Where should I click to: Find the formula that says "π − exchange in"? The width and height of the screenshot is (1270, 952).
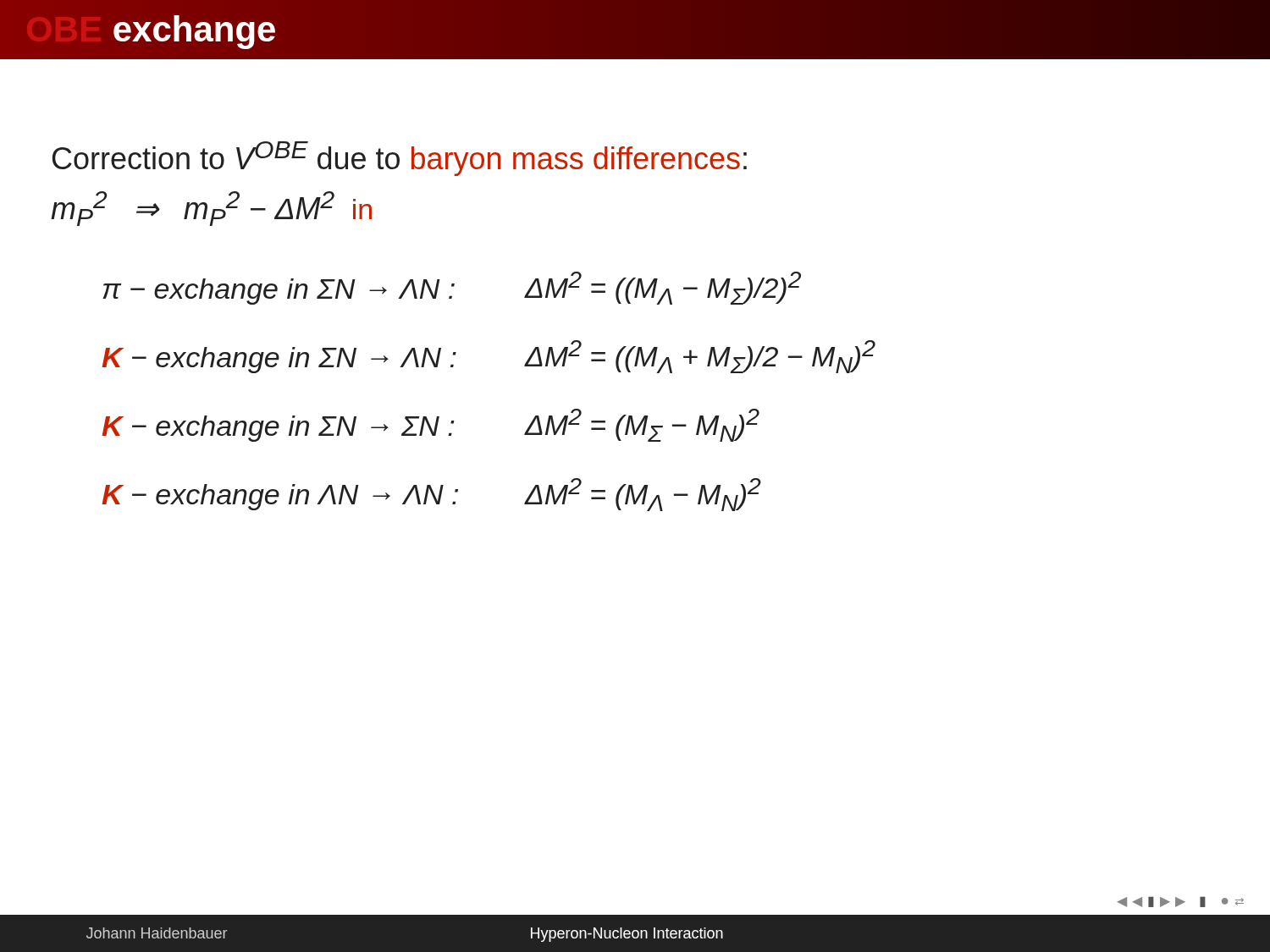click(451, 288)
